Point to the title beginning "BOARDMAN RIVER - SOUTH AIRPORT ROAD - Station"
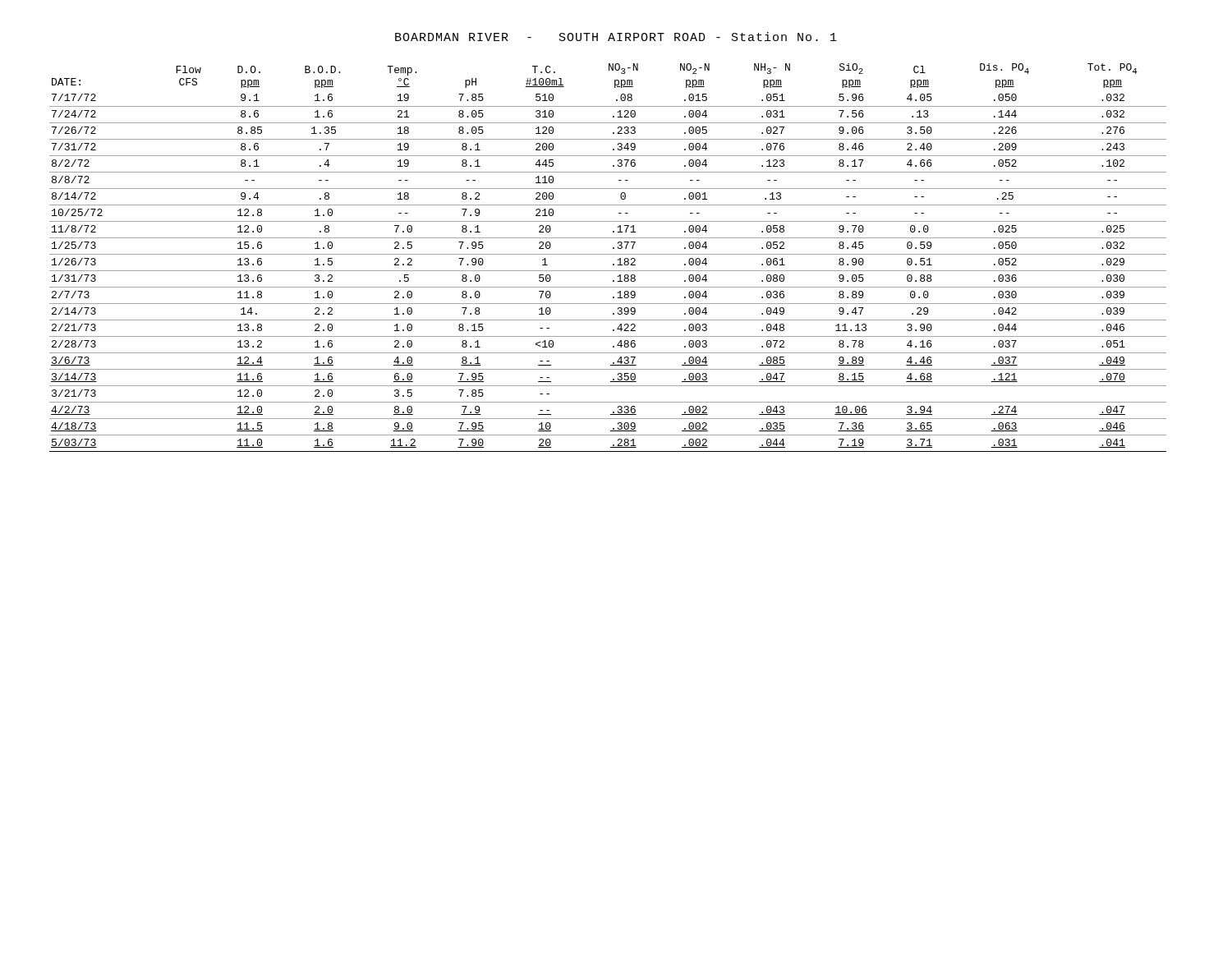 pyautogui.click(x=616, y=38)
